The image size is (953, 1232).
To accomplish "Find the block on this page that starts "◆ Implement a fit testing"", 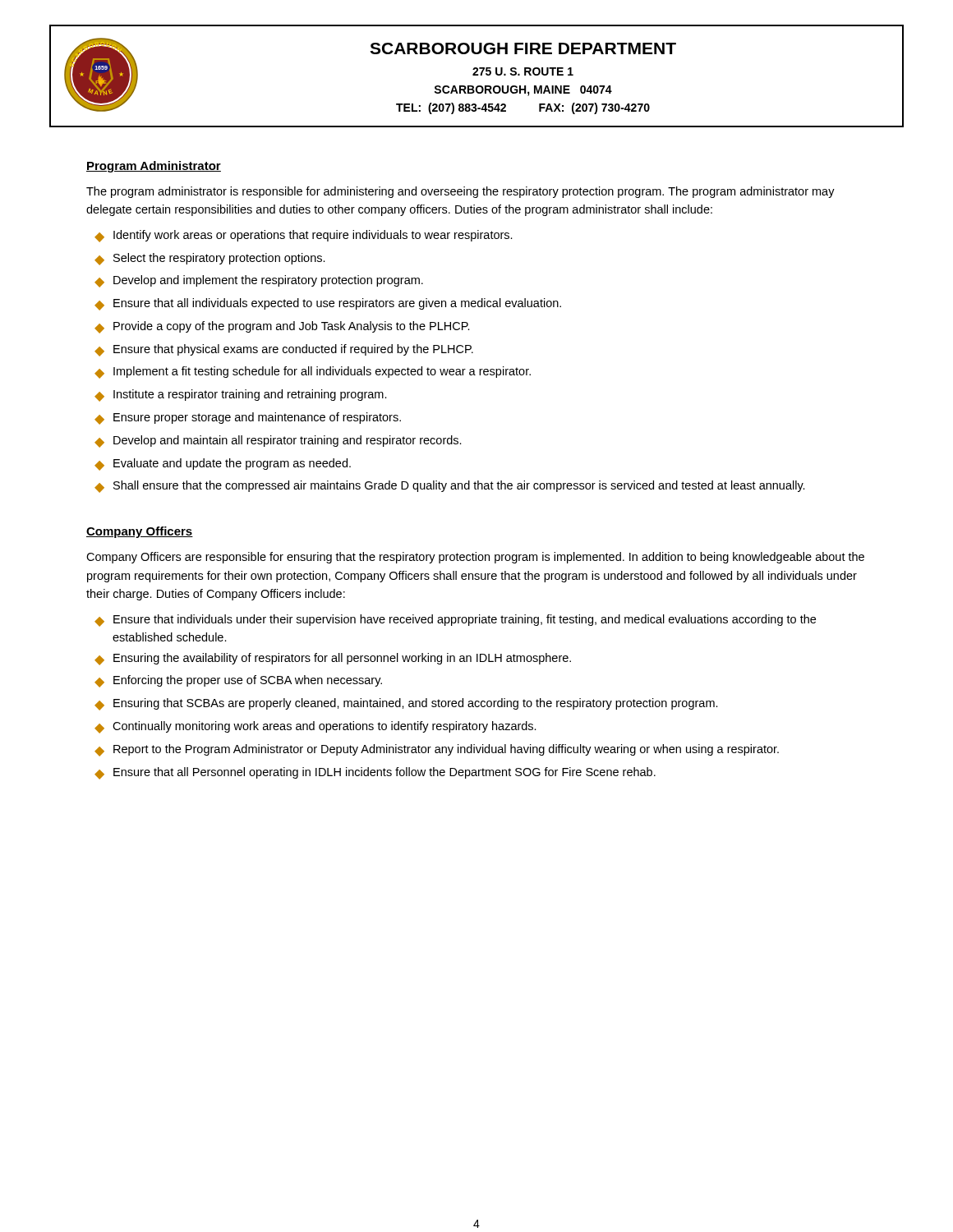I will pos(313,373).
